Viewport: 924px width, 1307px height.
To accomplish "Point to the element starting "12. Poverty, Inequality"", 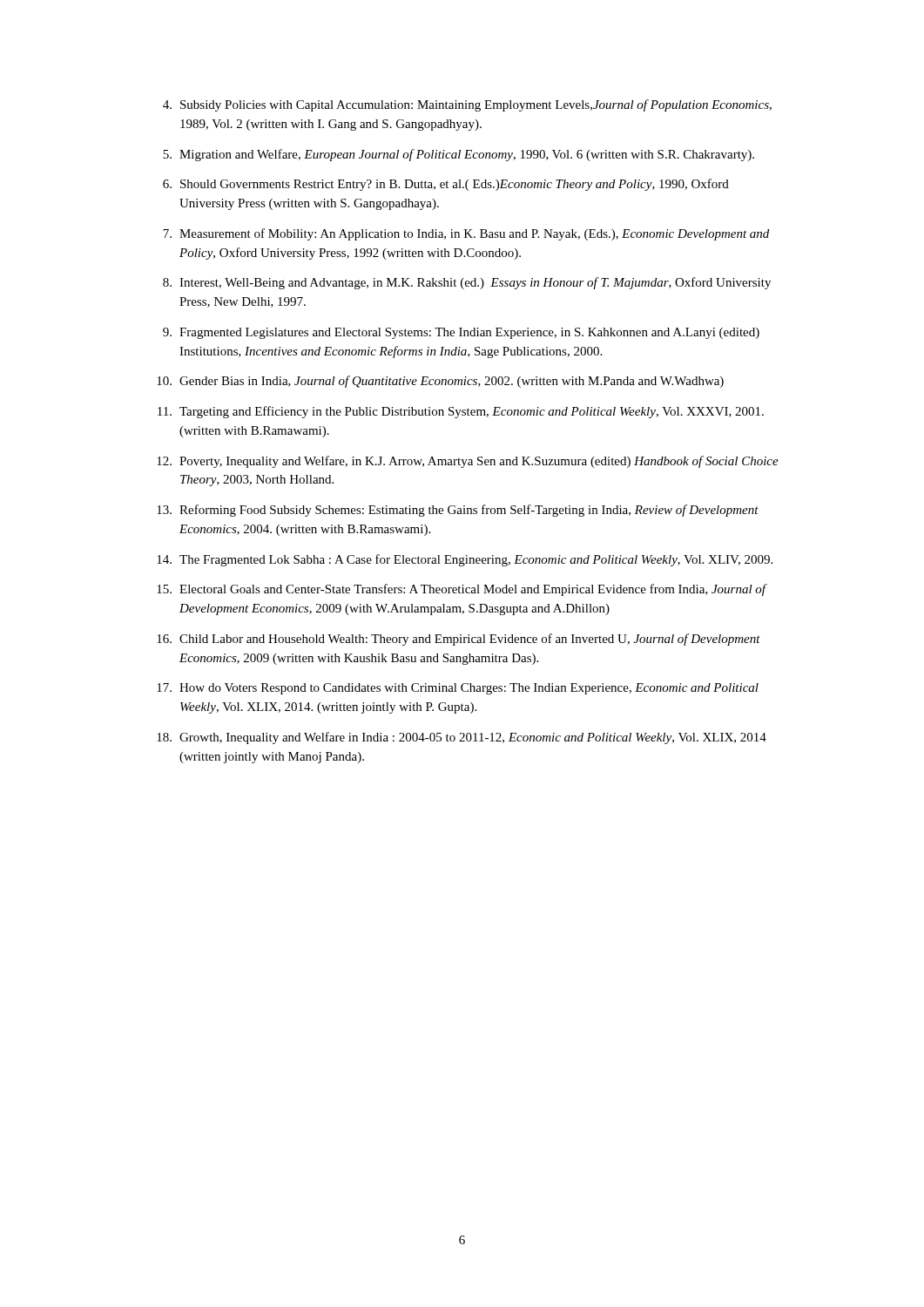I will click(462, 471).
